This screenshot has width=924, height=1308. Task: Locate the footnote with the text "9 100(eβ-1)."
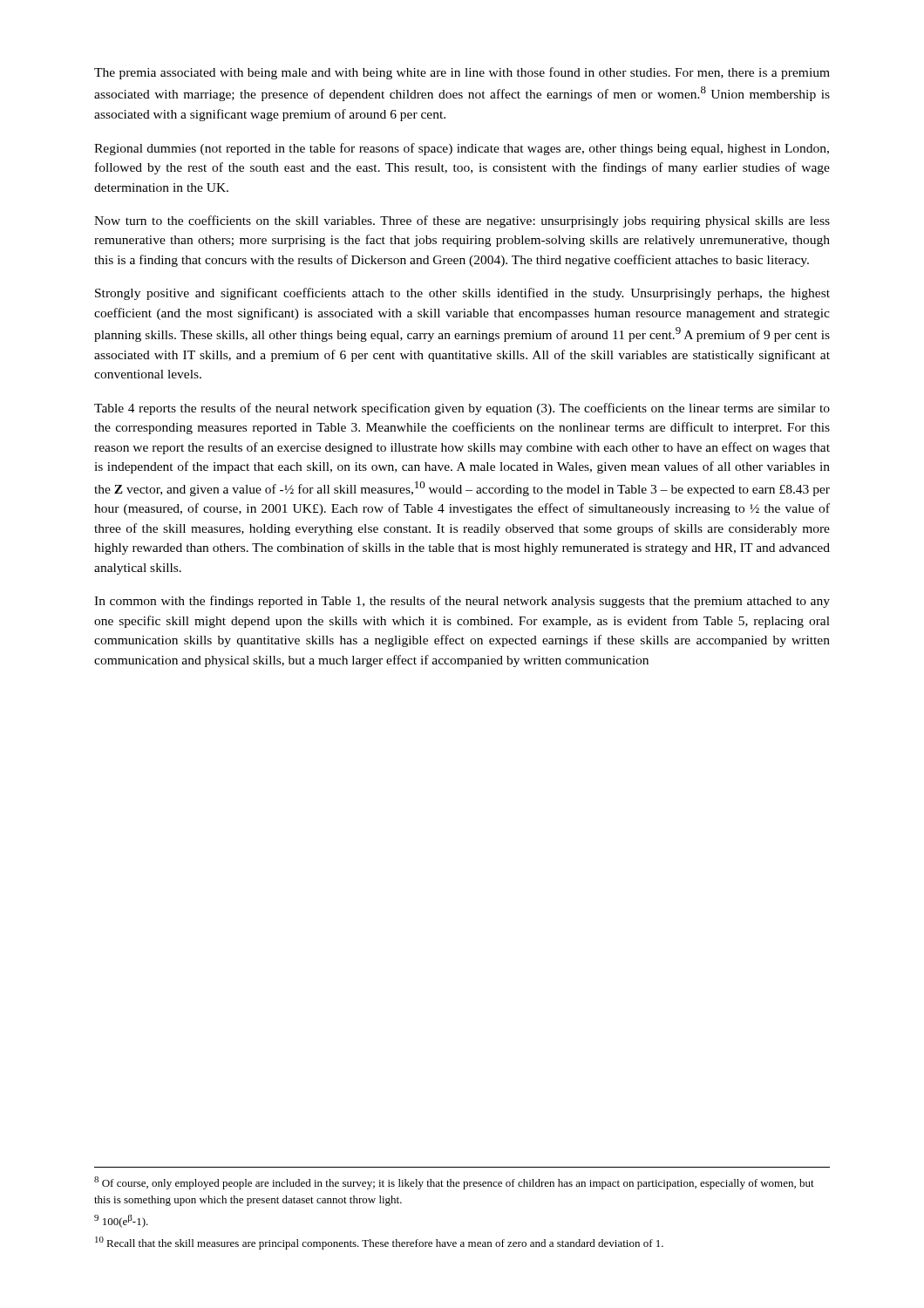click(x=121, y=1220)
